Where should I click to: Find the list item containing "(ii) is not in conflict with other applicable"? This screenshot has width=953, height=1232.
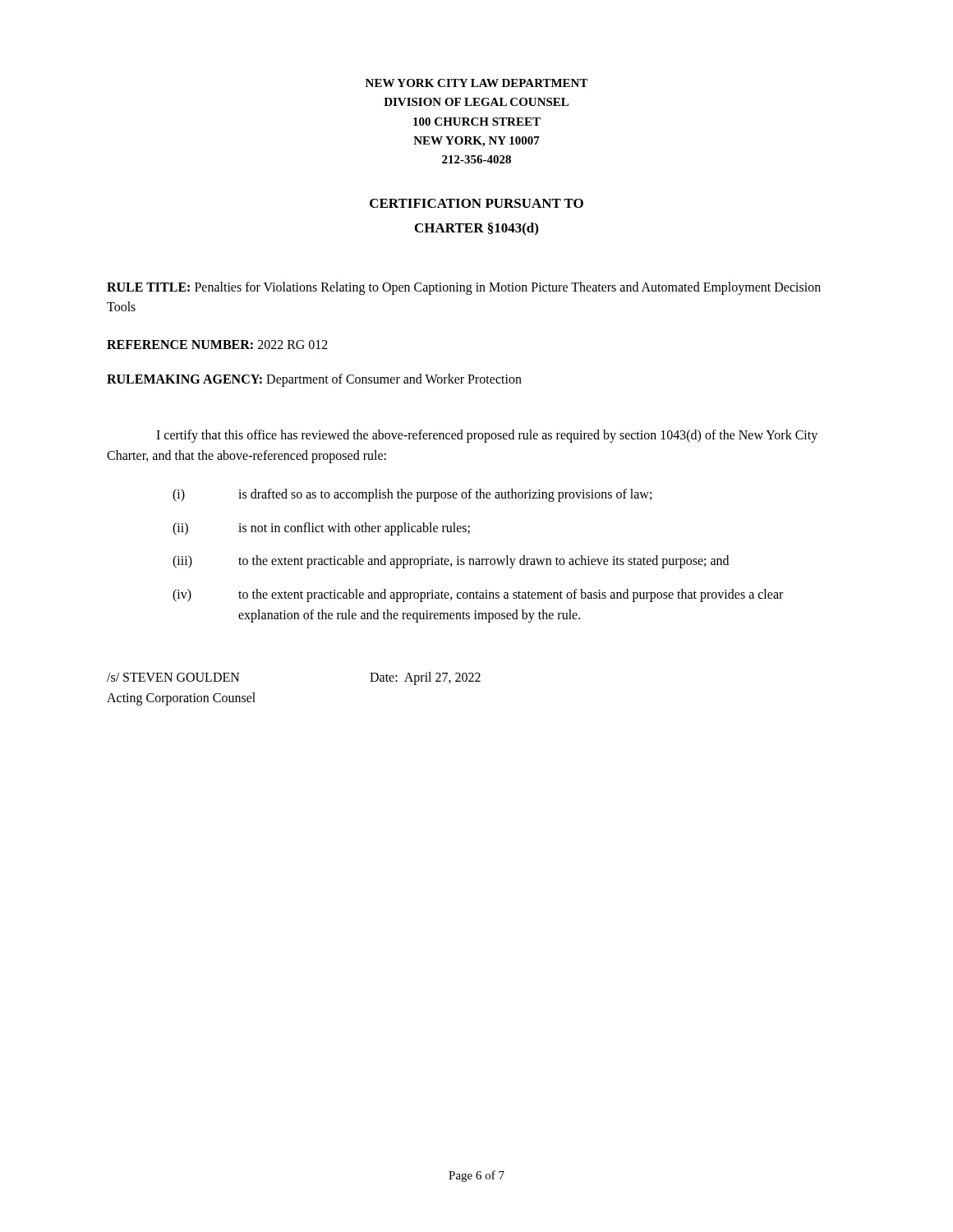coord(476,528)
